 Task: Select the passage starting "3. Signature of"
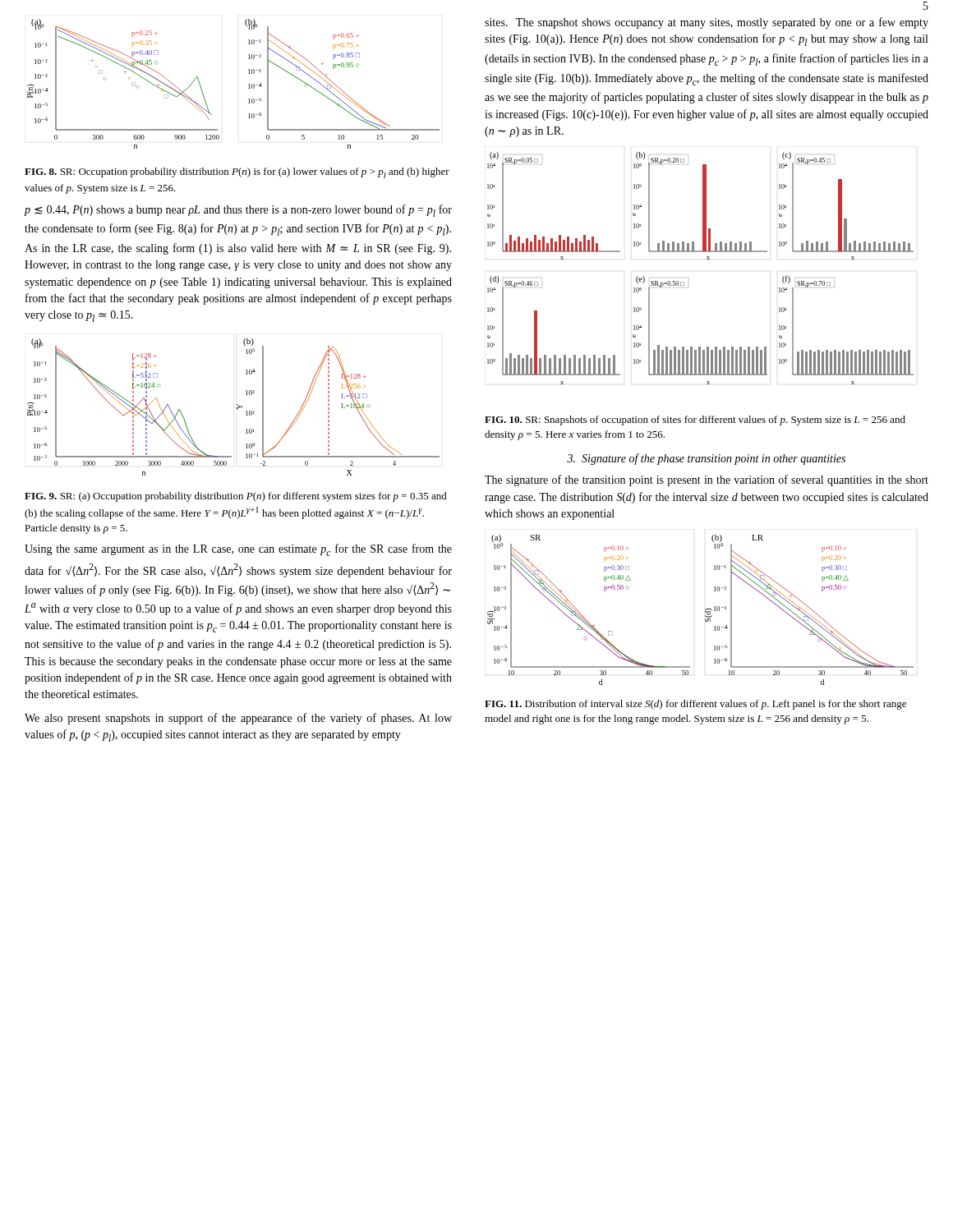(707, 459)
